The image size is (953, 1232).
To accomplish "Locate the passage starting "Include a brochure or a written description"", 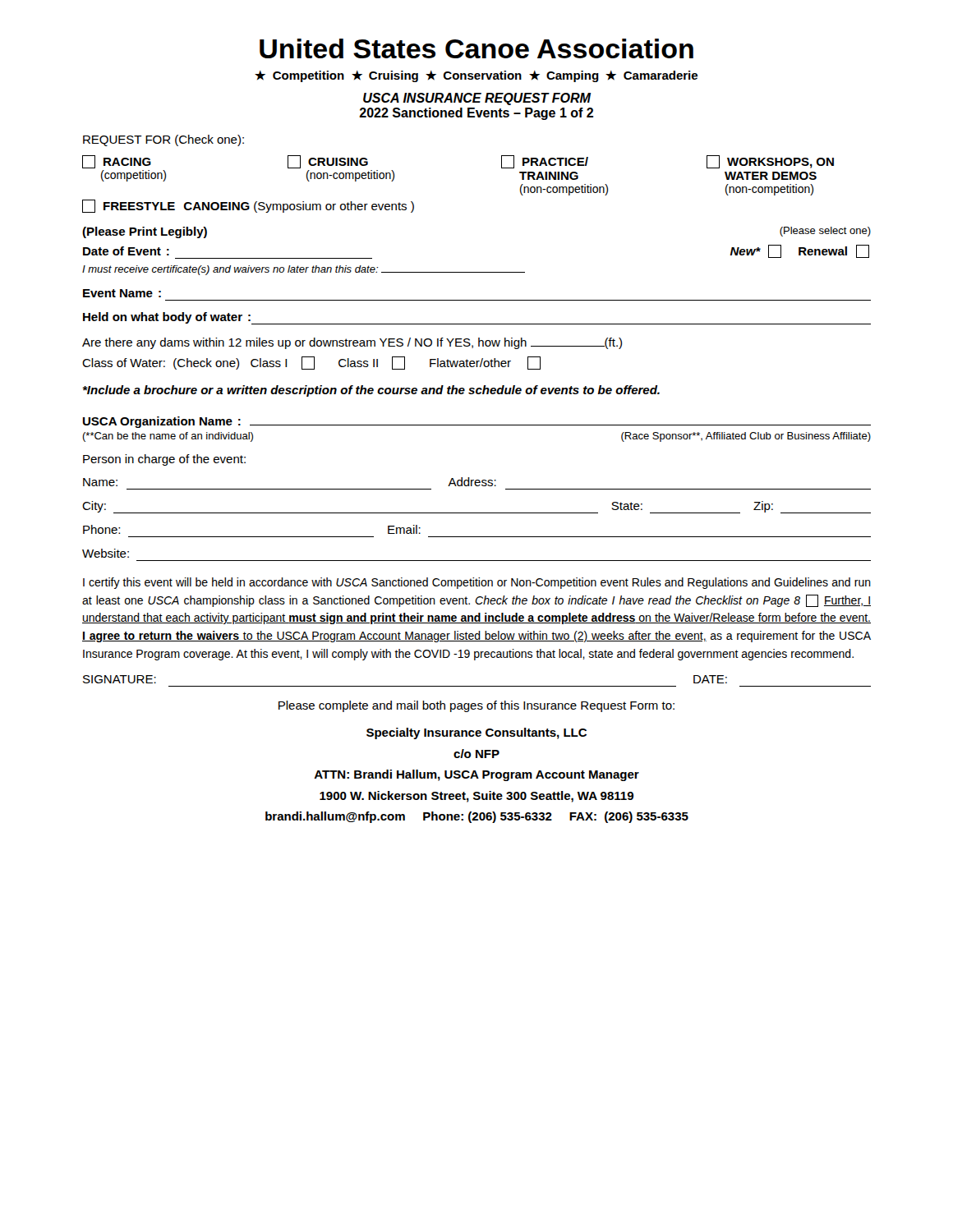I will (x=371, y=390).
